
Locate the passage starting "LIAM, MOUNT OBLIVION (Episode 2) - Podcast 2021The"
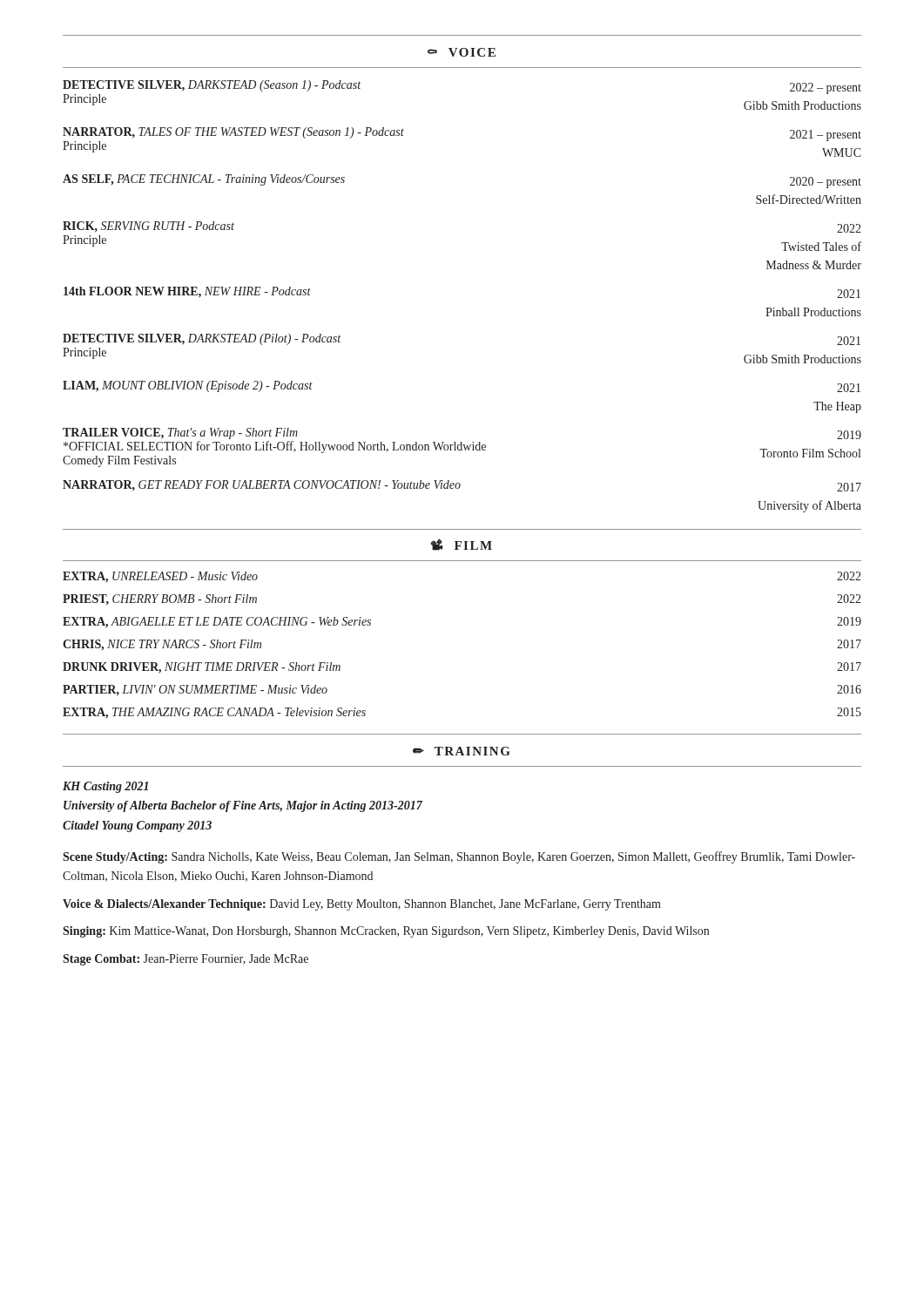coord(187,386)
